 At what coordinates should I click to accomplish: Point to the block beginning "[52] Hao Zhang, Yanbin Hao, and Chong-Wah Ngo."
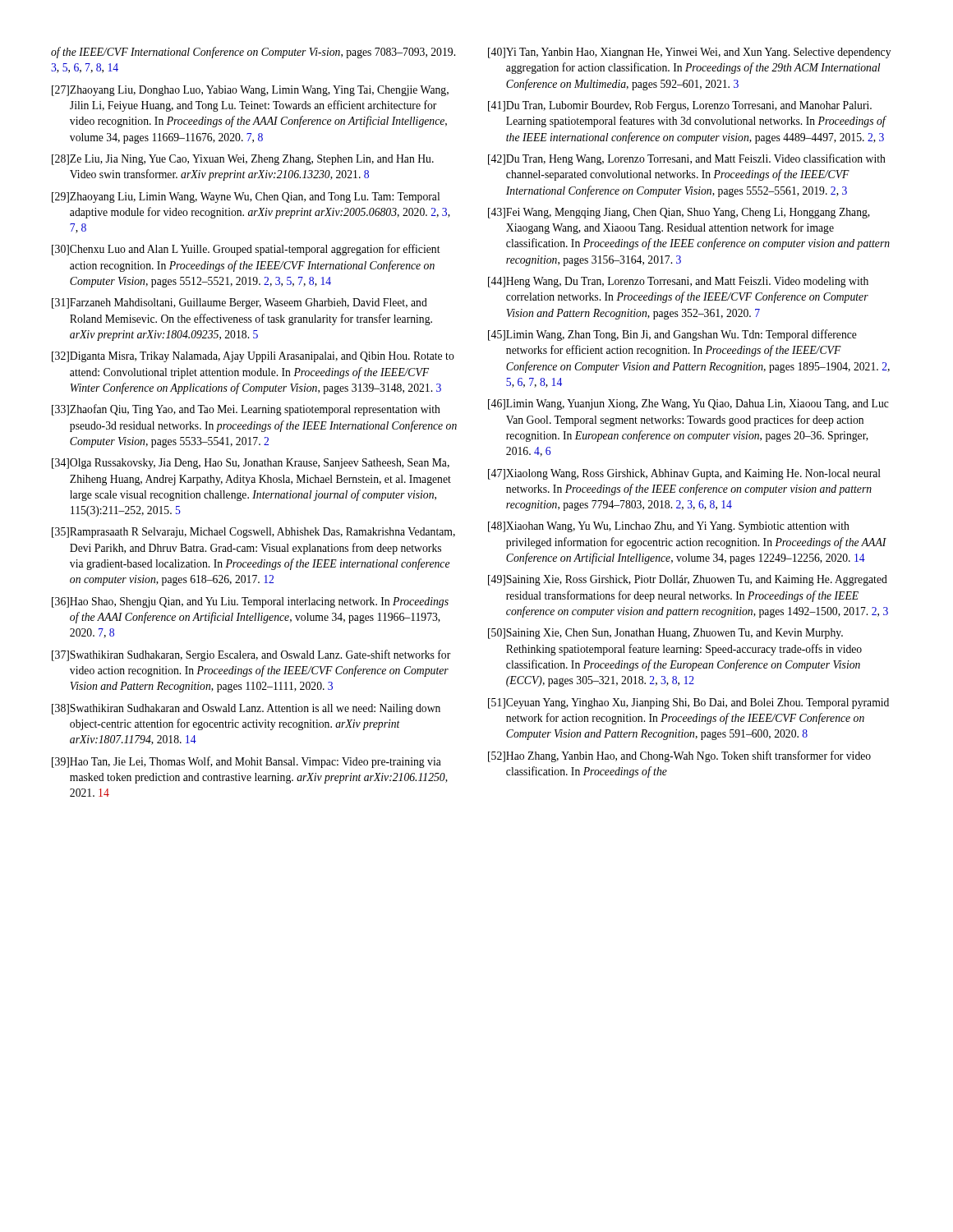pyautogui.click(x=690, y=764)
